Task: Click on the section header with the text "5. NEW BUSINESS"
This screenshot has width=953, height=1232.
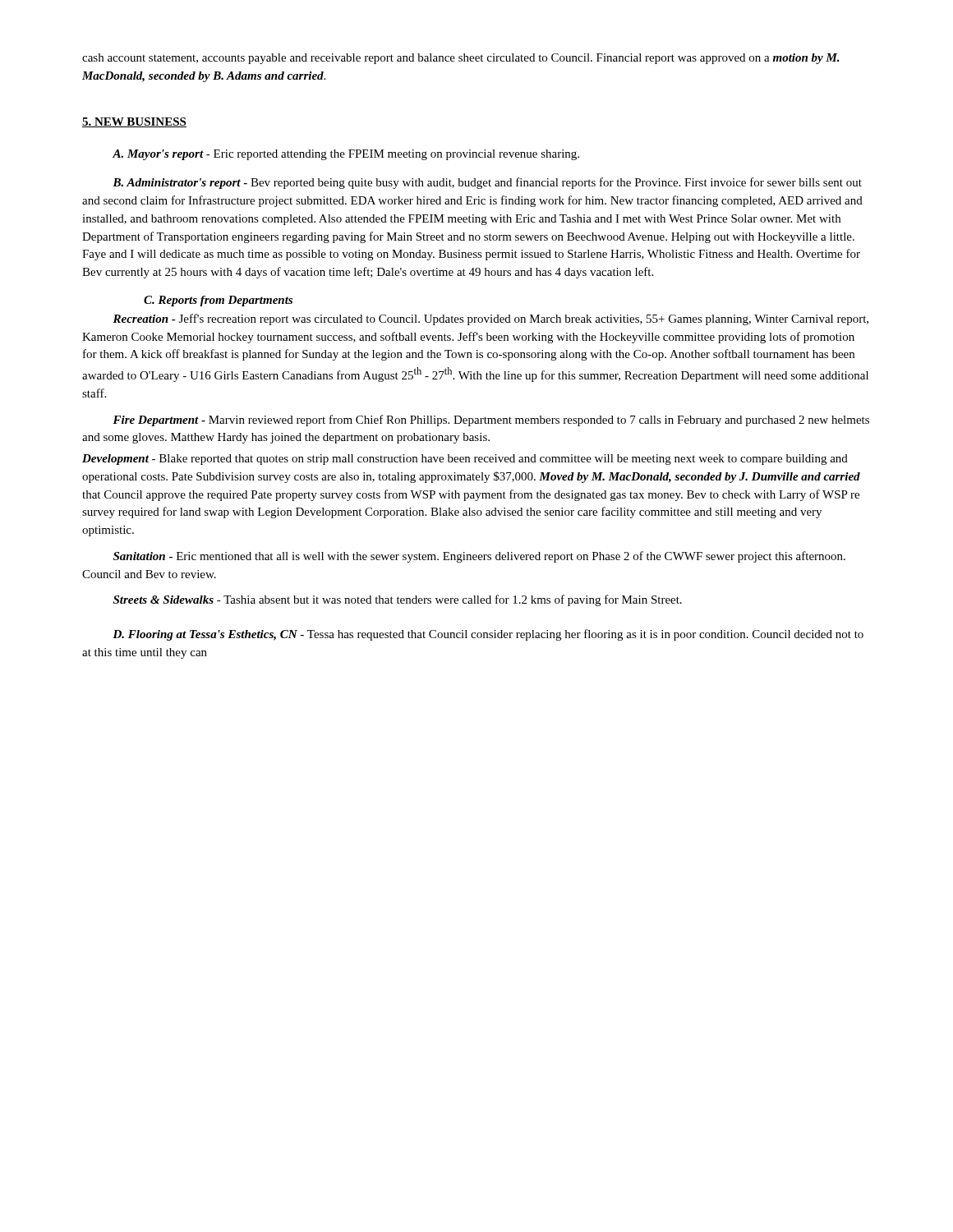Action: tap(134, 121)
